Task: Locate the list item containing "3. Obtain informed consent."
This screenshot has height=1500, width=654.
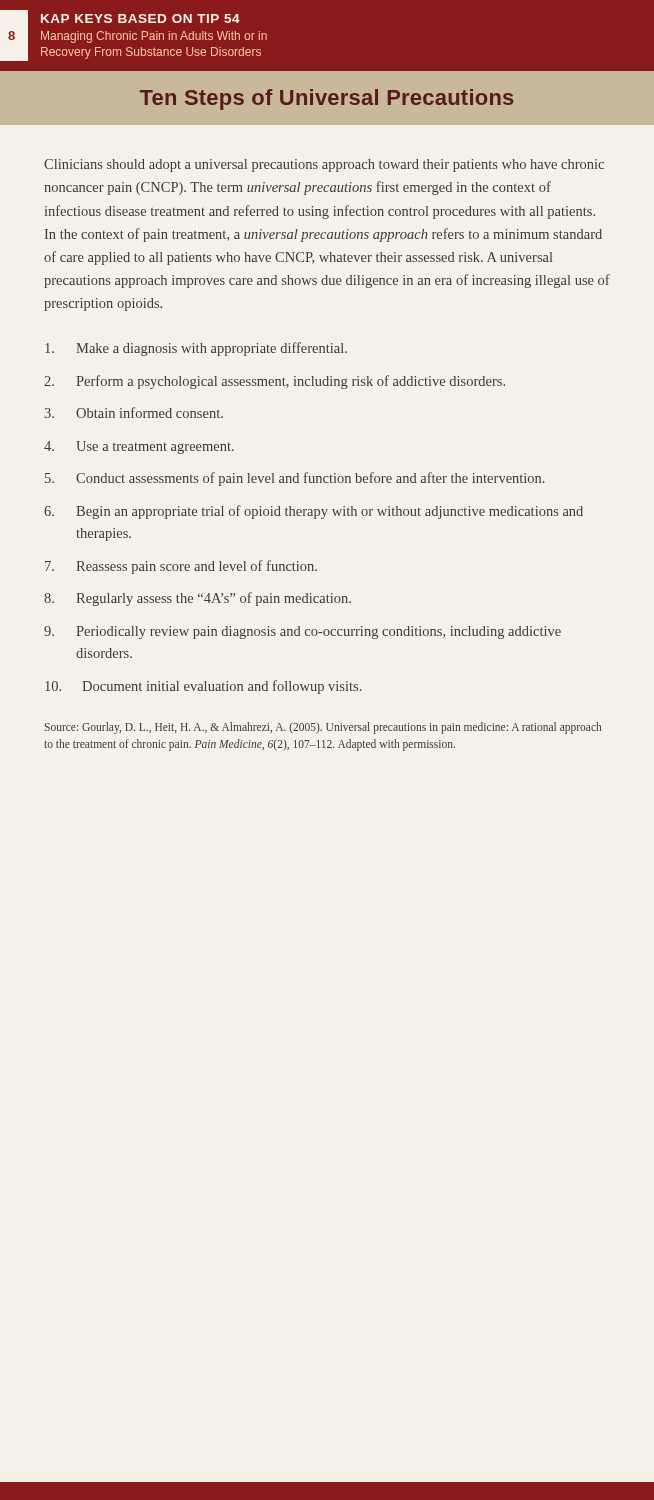Action: pyautogui.click(x=134, y=412)
